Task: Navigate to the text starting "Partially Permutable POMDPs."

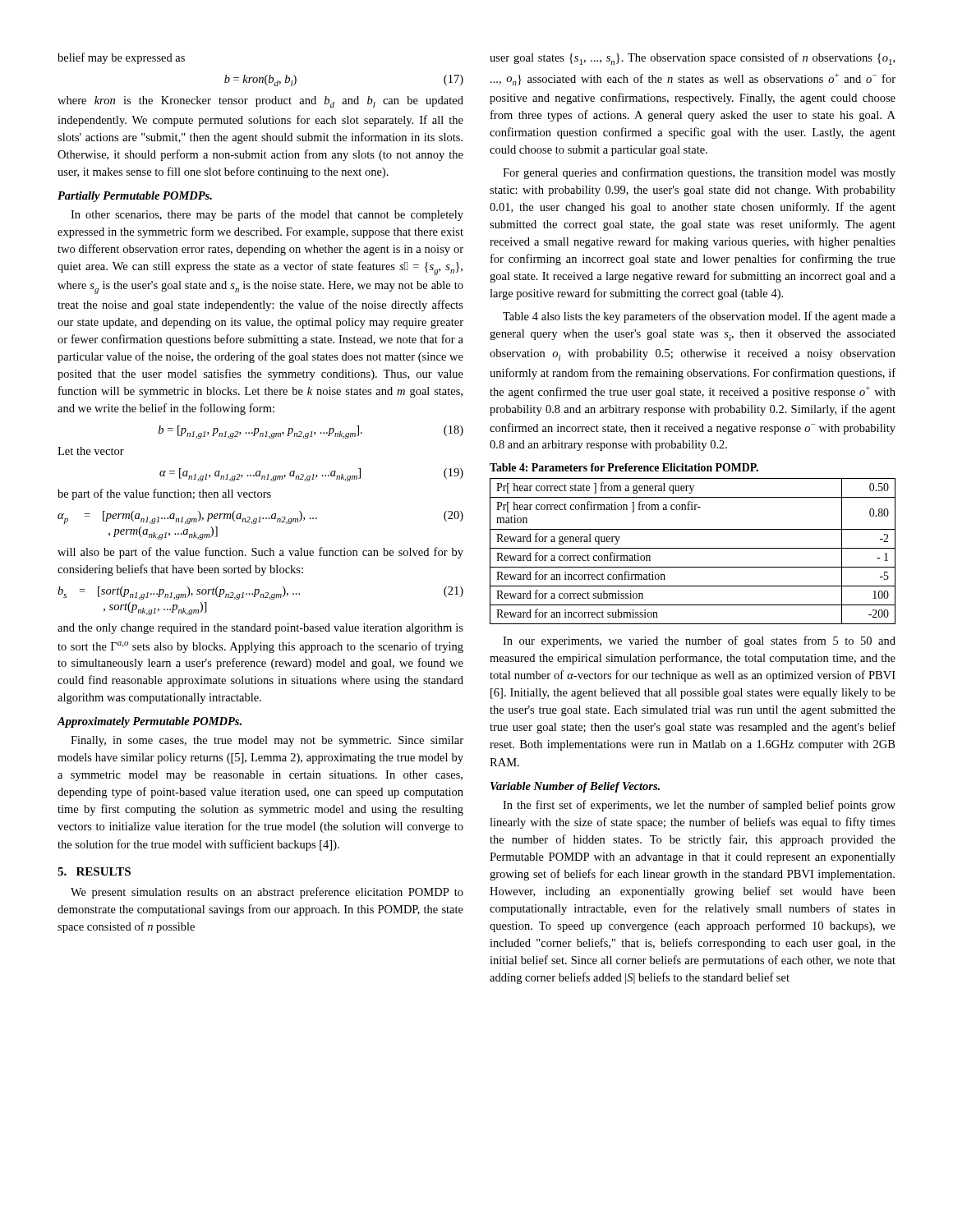Action: pyautogui.click(x=135, y=195)
